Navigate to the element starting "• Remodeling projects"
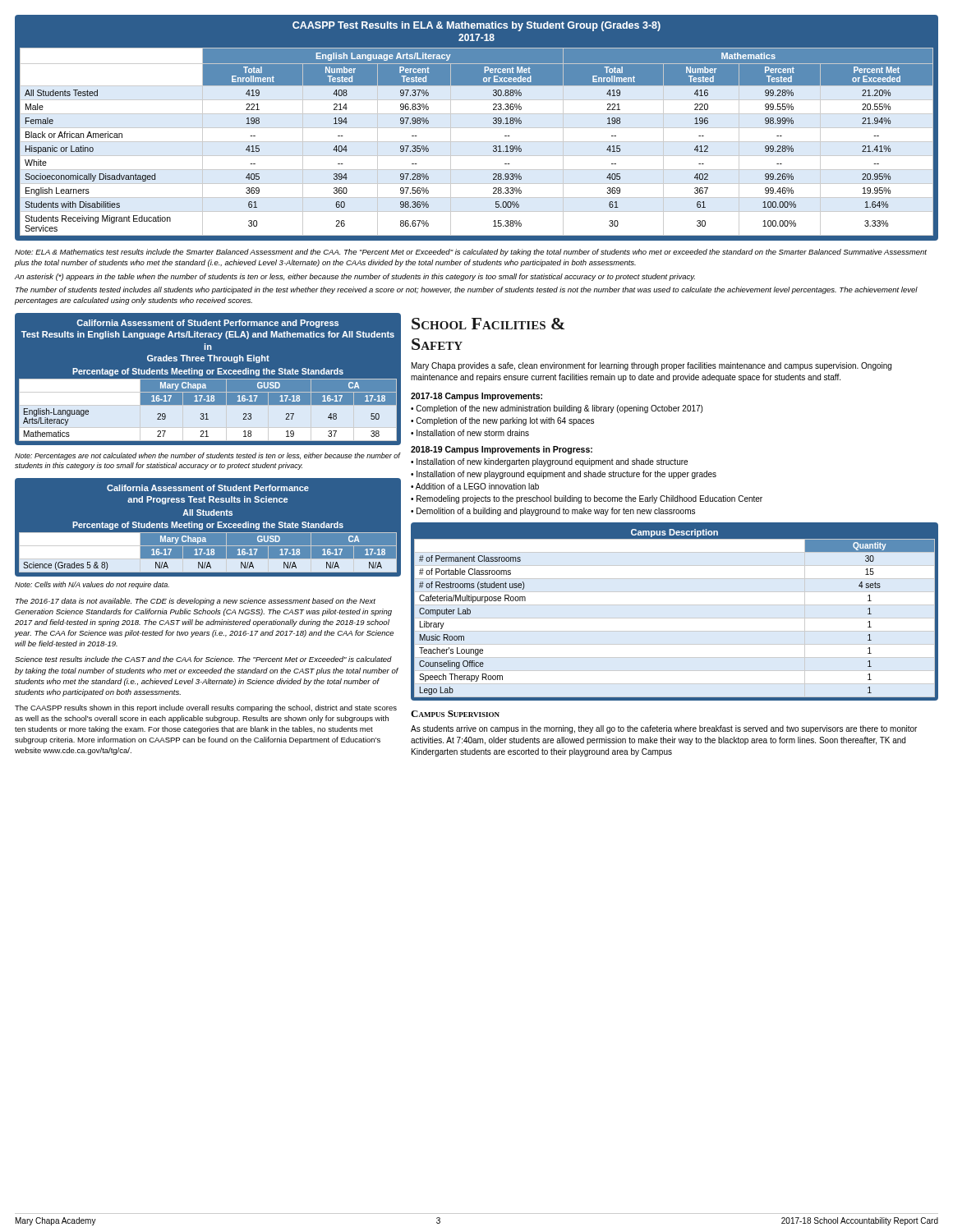 (587, 499)
